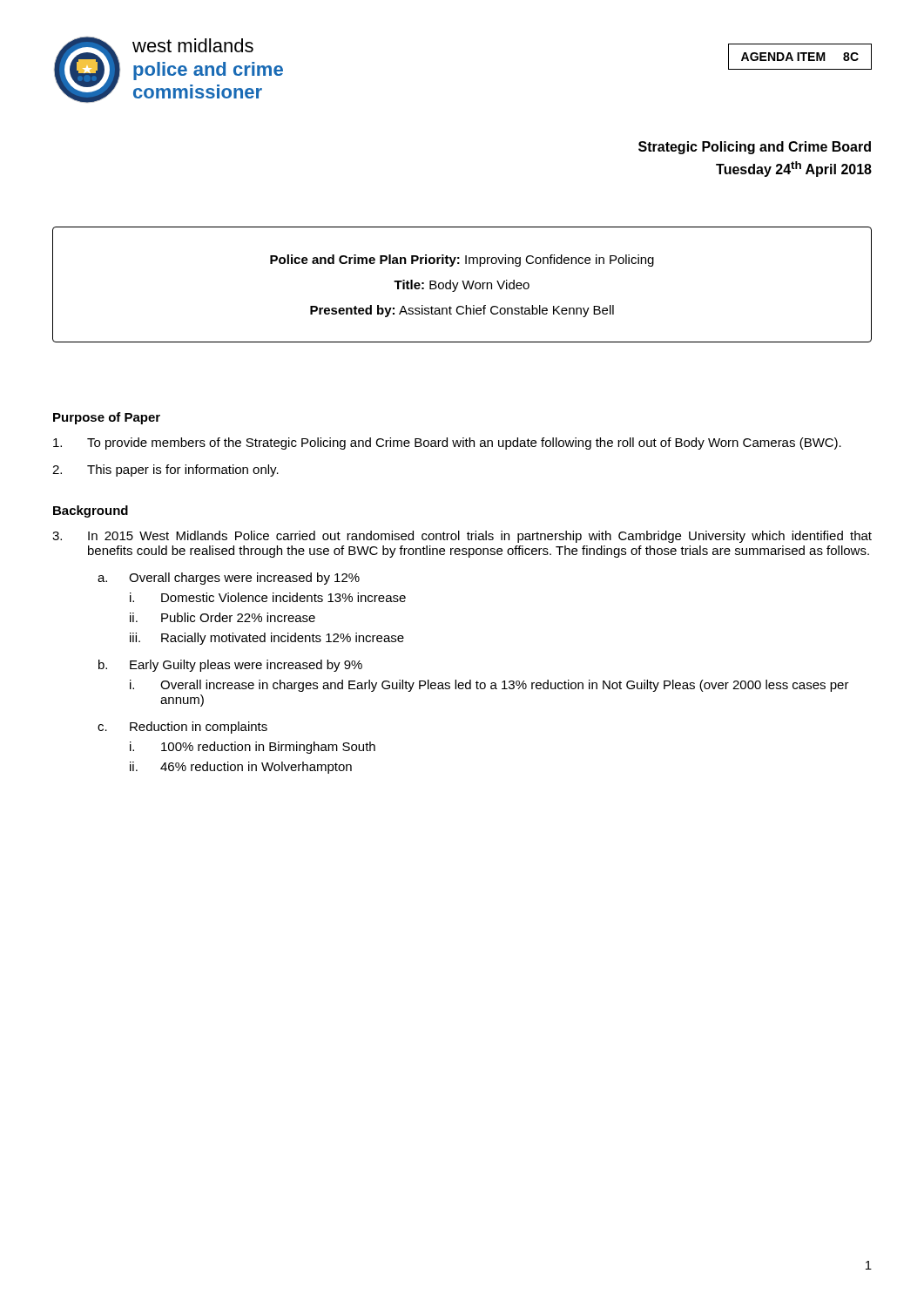
Task: Select the list item with the text "iii. Racially motivated incidents 12%"
Action: click(267, 639)
